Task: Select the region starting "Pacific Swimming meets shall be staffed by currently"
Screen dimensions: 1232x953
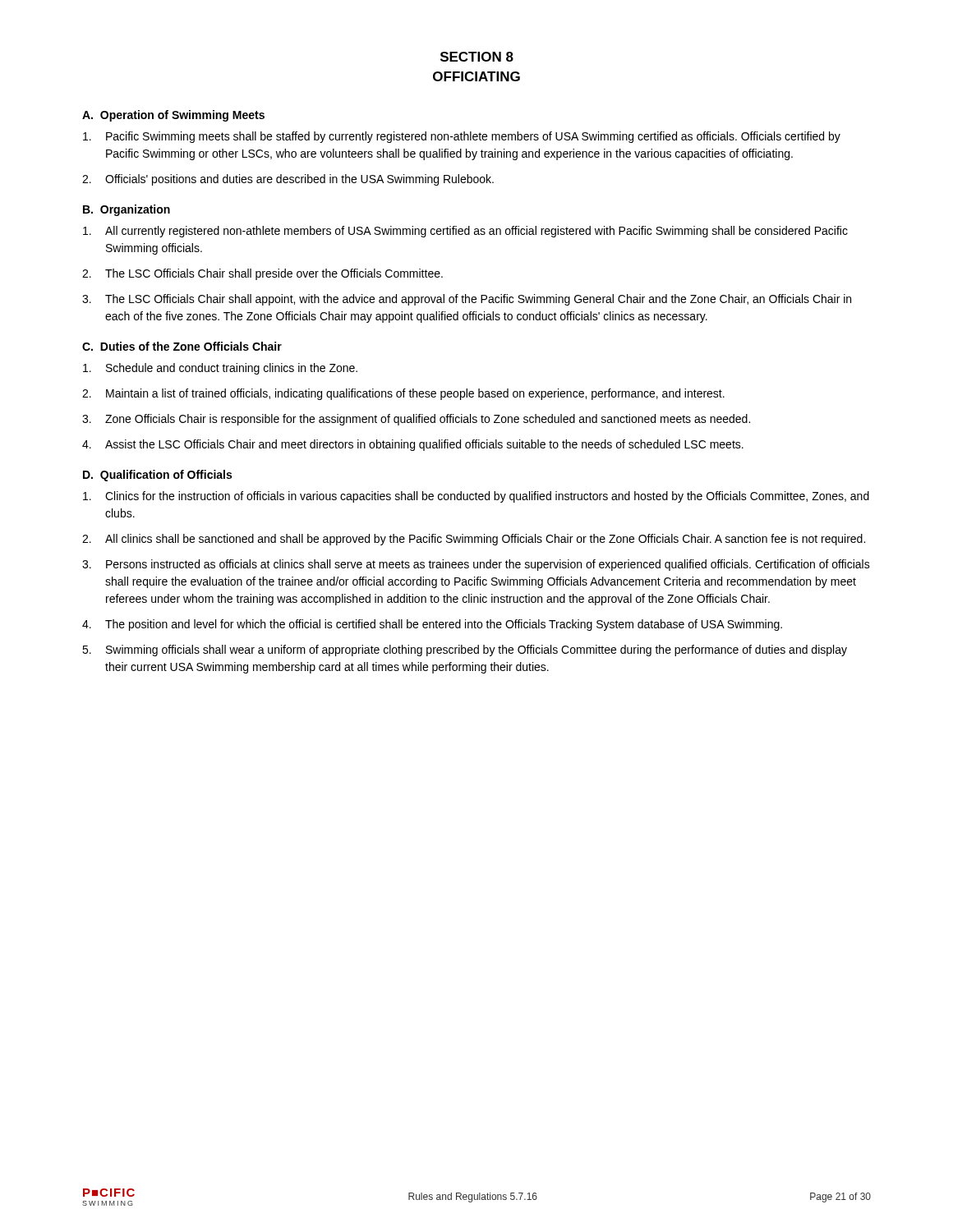Action: (x=476, y=145)
